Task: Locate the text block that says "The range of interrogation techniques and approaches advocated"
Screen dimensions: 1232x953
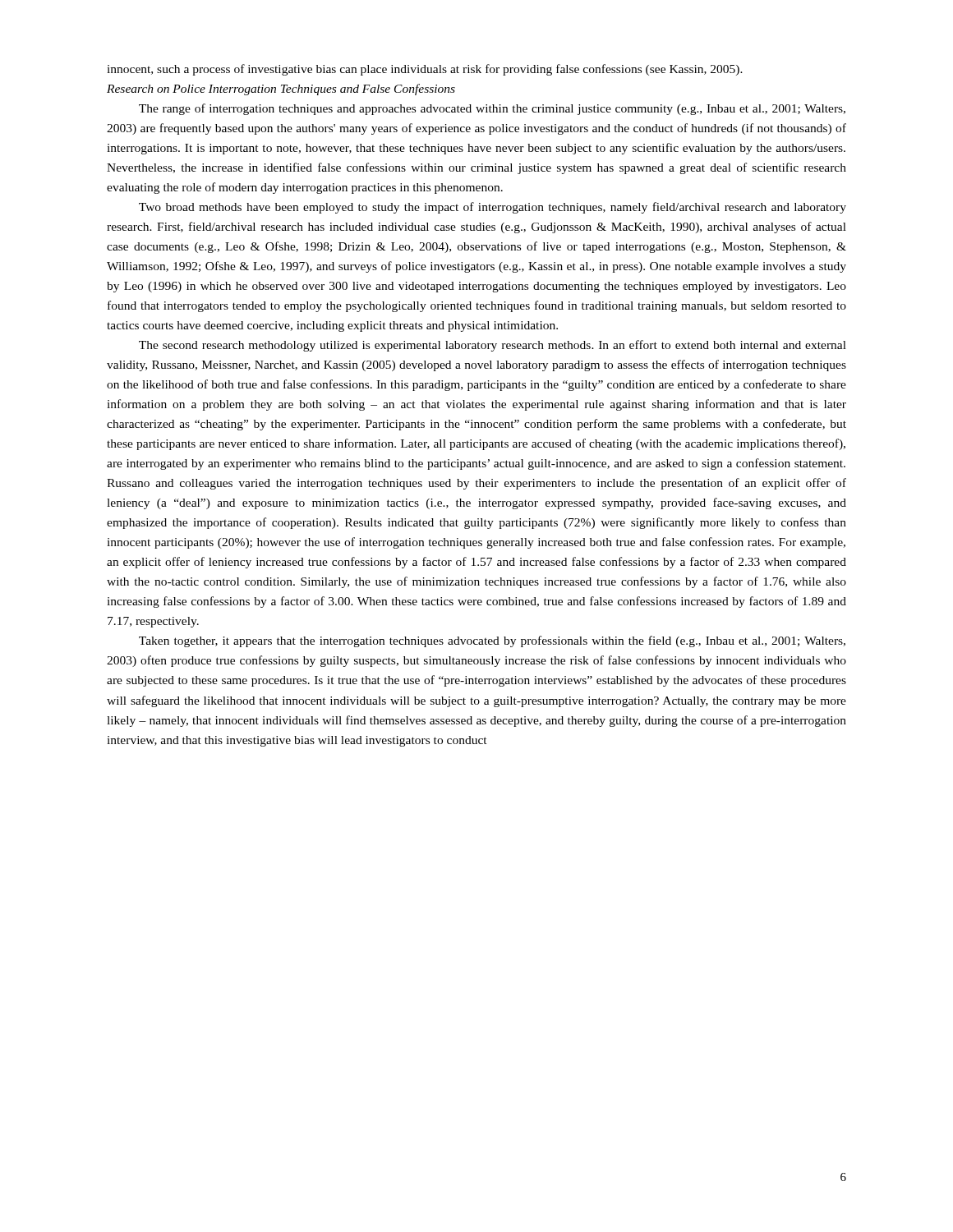Action: [x=476, y=148]
